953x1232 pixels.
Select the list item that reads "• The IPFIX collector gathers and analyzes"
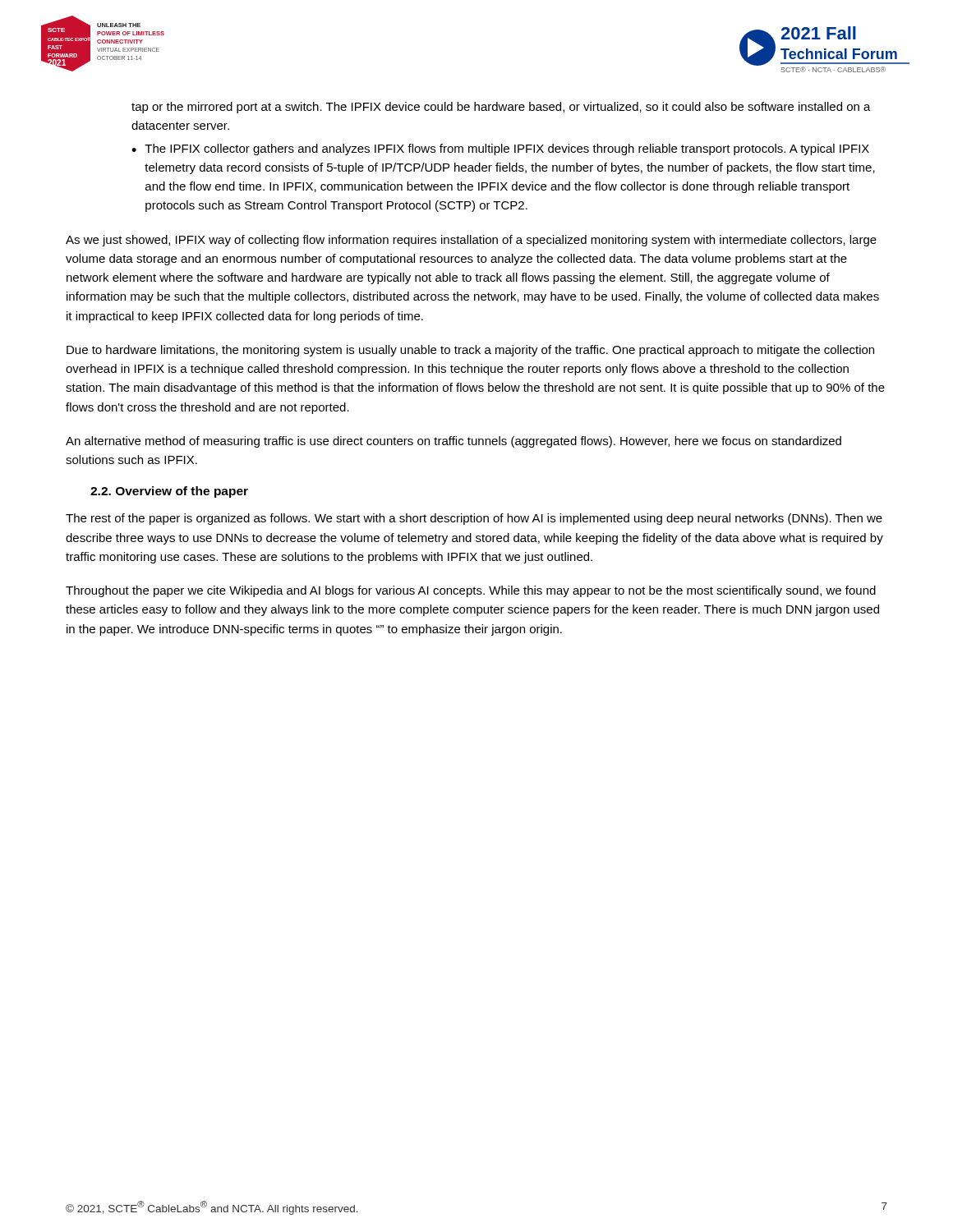coord(509,177)
